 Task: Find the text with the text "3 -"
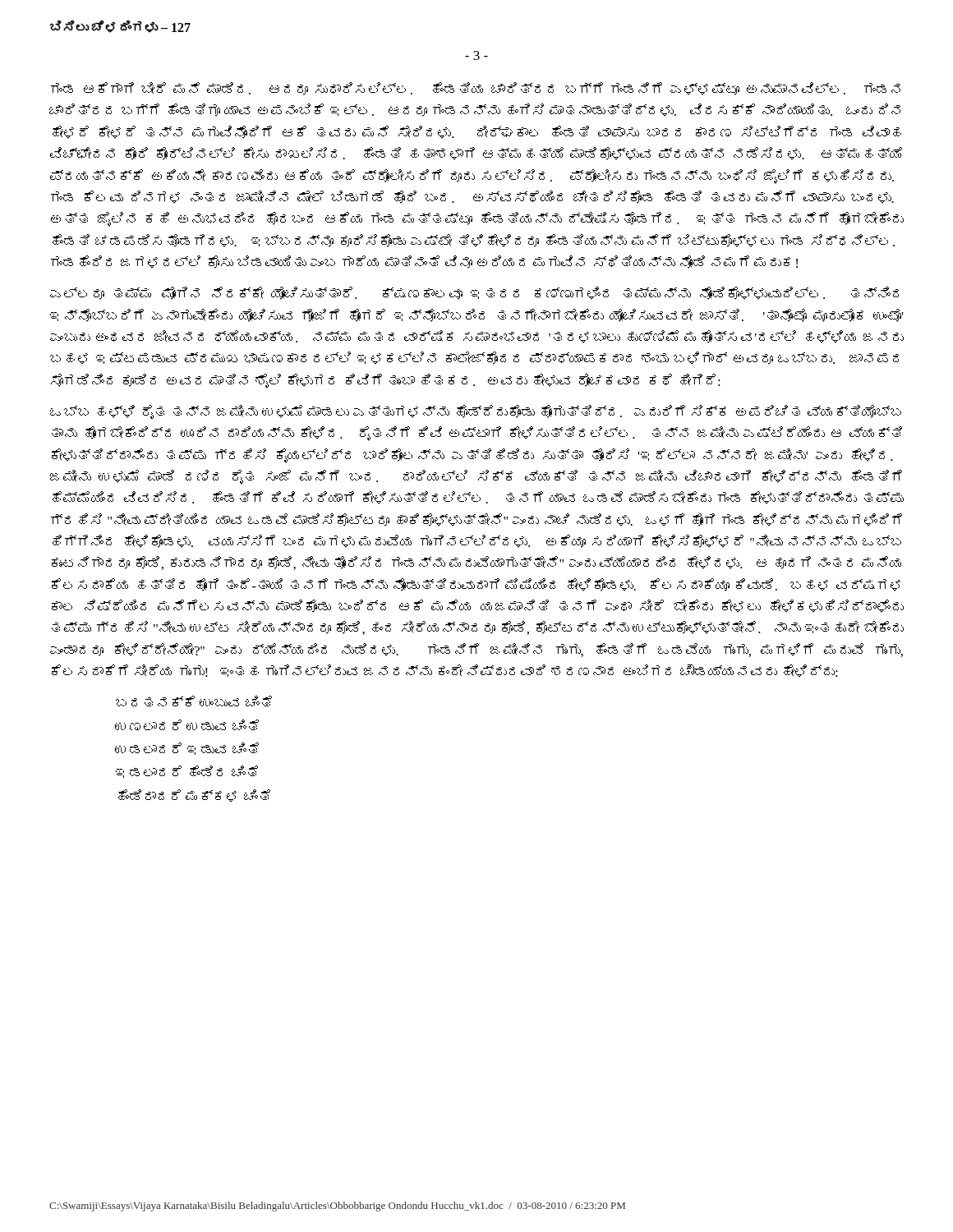pyautogui.click(x=476, y=55)
